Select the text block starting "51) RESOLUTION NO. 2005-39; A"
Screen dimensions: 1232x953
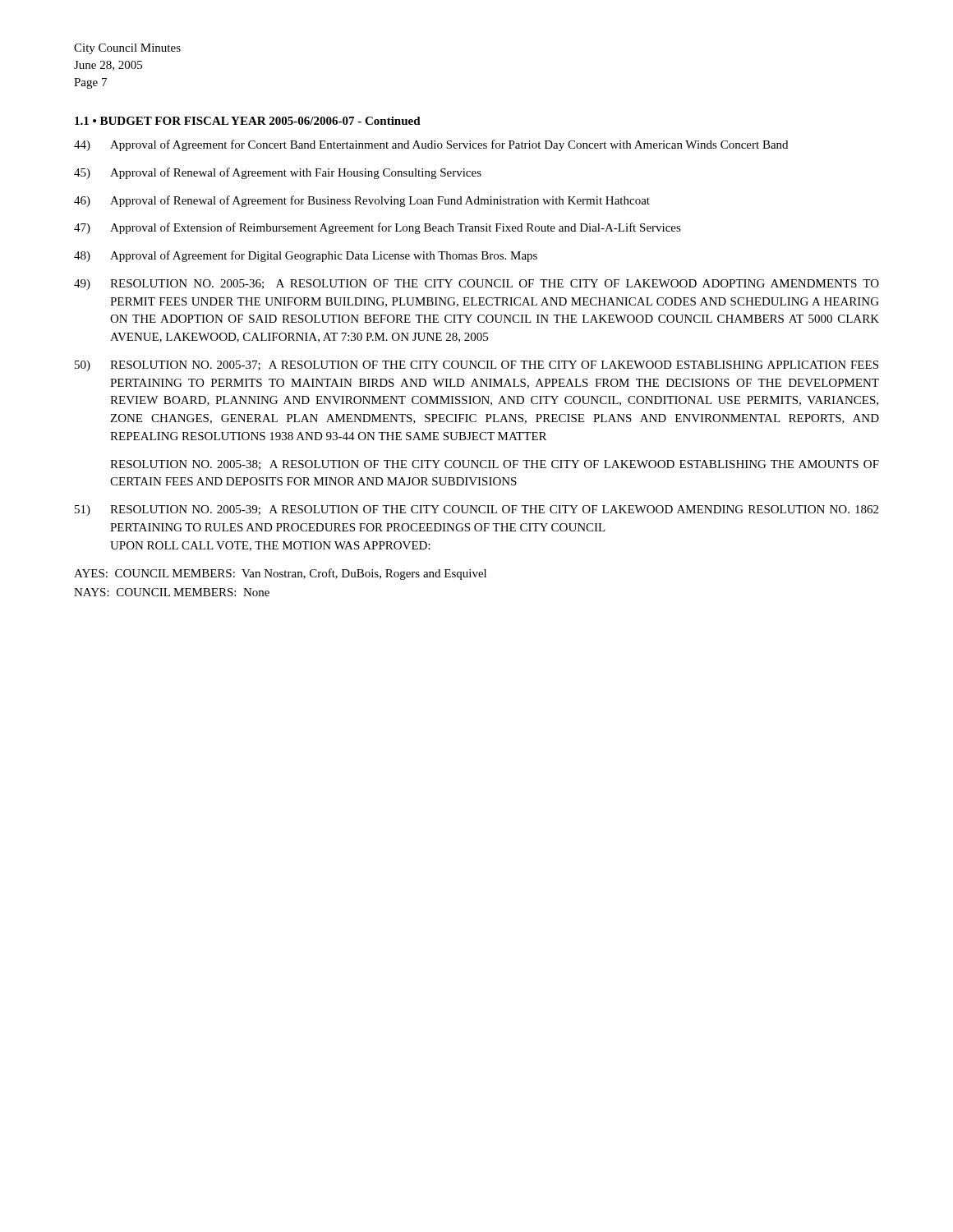pos(476,528)
